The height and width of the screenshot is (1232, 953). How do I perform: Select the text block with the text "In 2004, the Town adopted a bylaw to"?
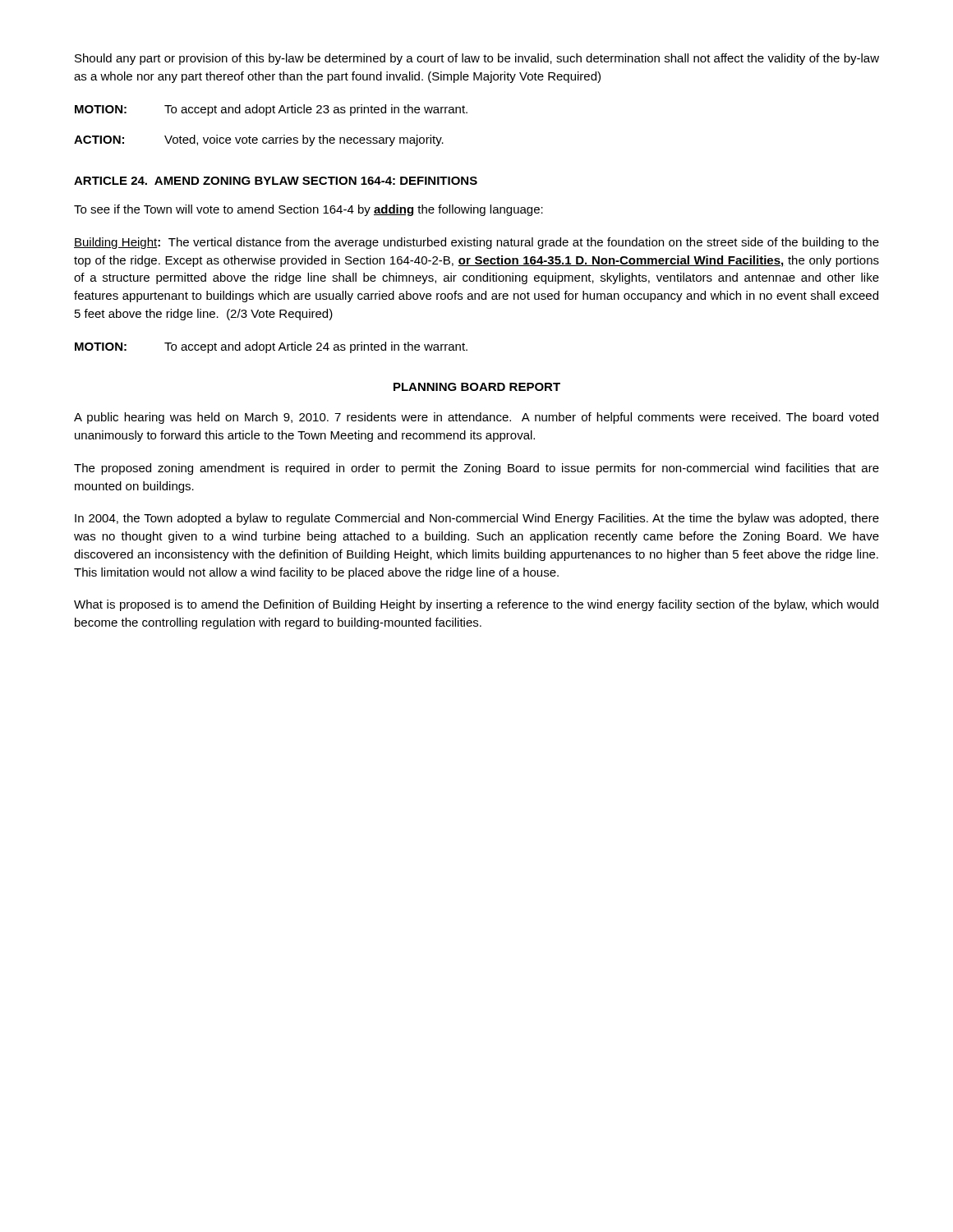pyautogui.click(x=476, y=545)
